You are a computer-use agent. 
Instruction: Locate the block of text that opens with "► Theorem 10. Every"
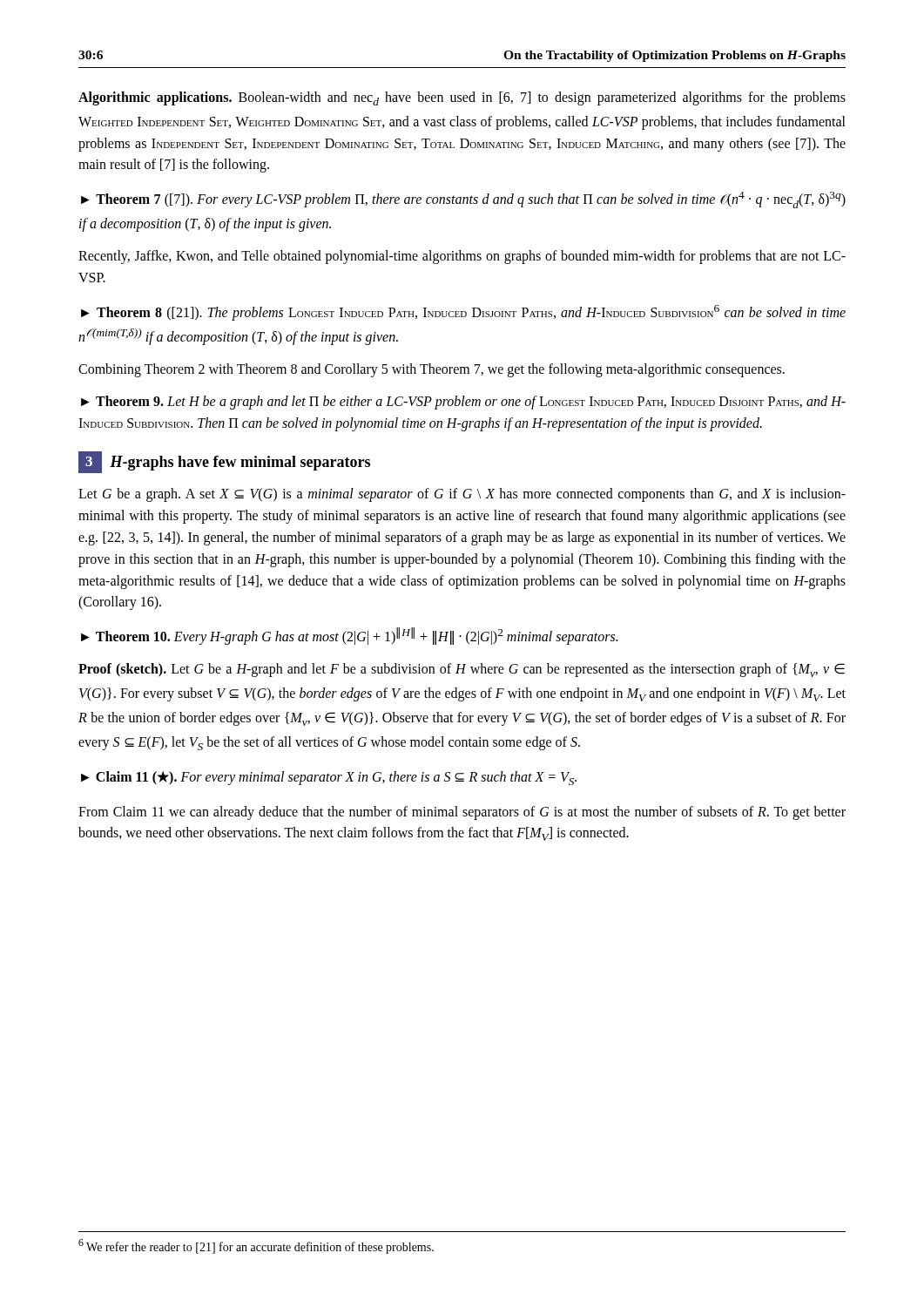click(x=349, y=635)
